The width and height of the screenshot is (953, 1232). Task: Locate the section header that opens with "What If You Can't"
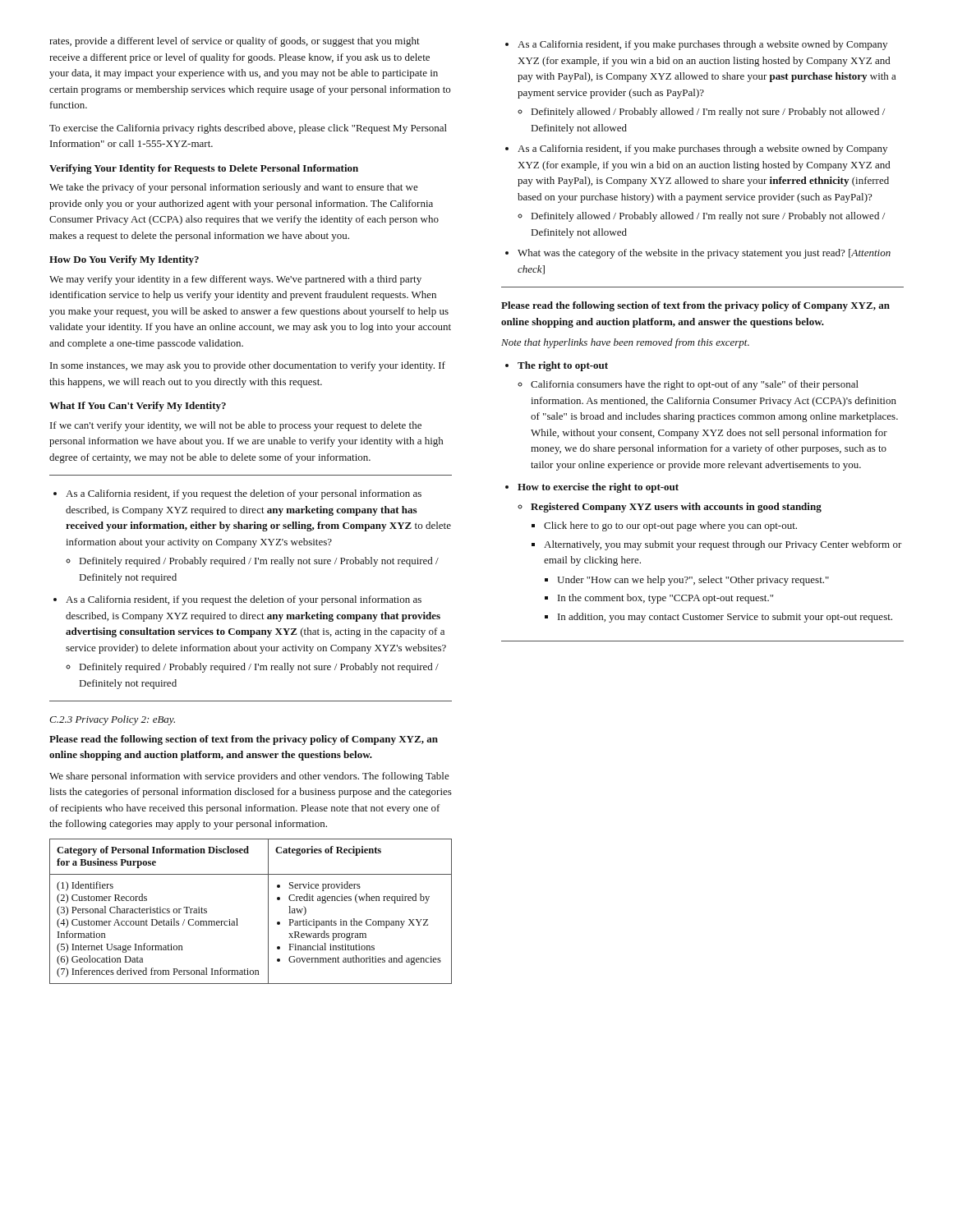[138, 407]
